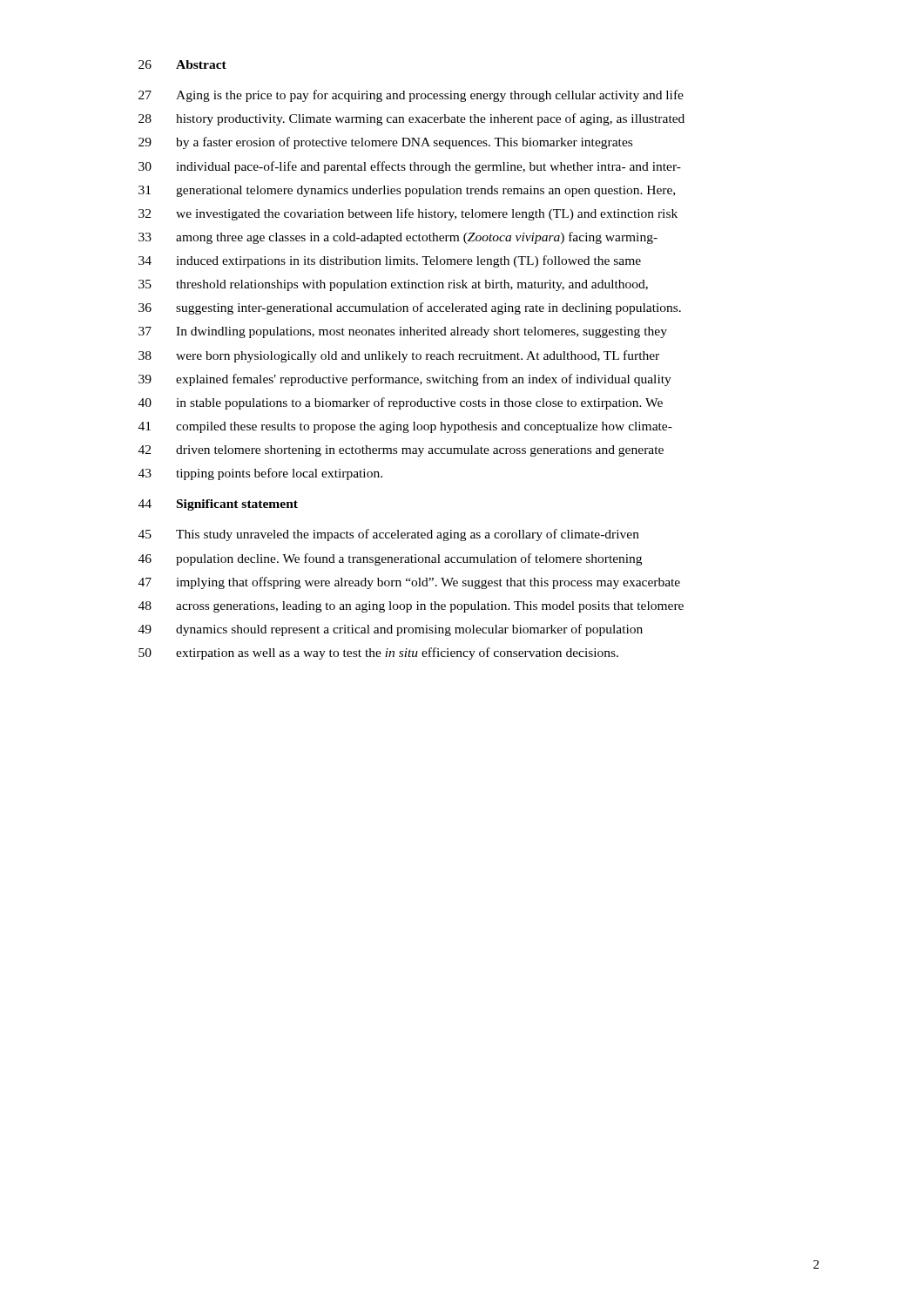The image size is (924, 1307).
Task: Click on the region starting "45 This study"
Action: coord(469,593)
